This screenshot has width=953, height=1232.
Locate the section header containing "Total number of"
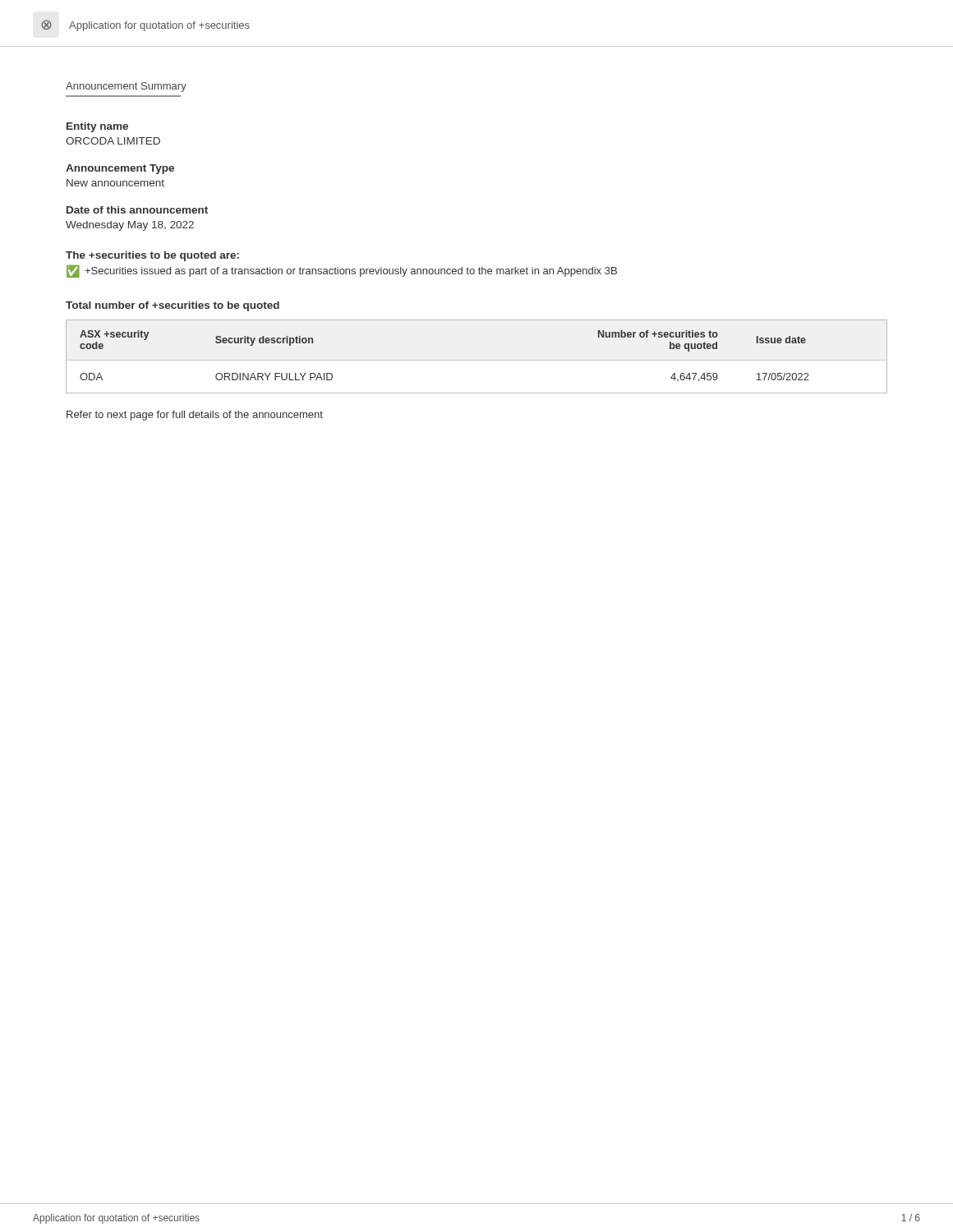173,305
